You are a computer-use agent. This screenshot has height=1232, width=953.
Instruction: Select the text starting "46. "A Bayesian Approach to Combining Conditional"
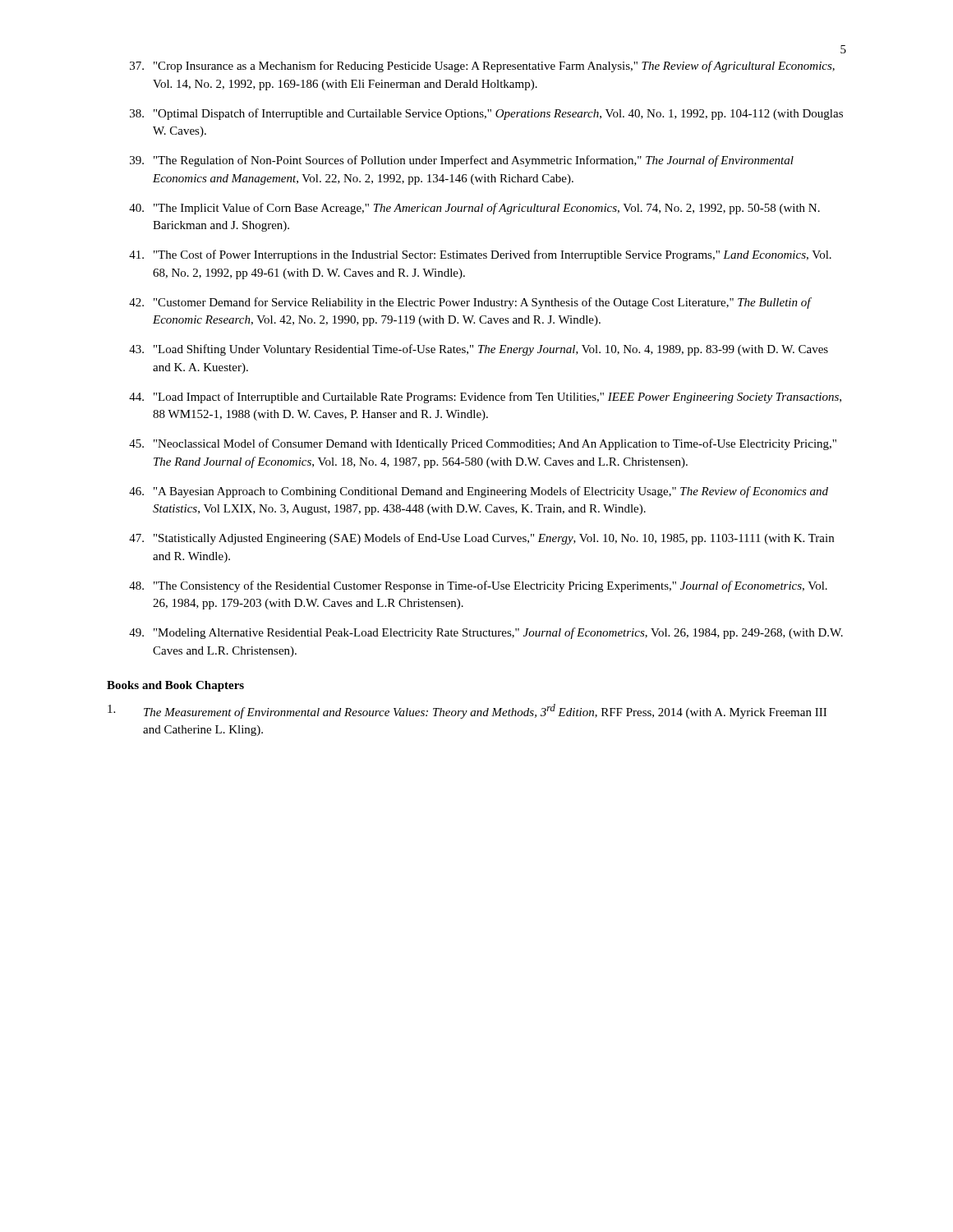pyautogui.click(x=476, y=500)
